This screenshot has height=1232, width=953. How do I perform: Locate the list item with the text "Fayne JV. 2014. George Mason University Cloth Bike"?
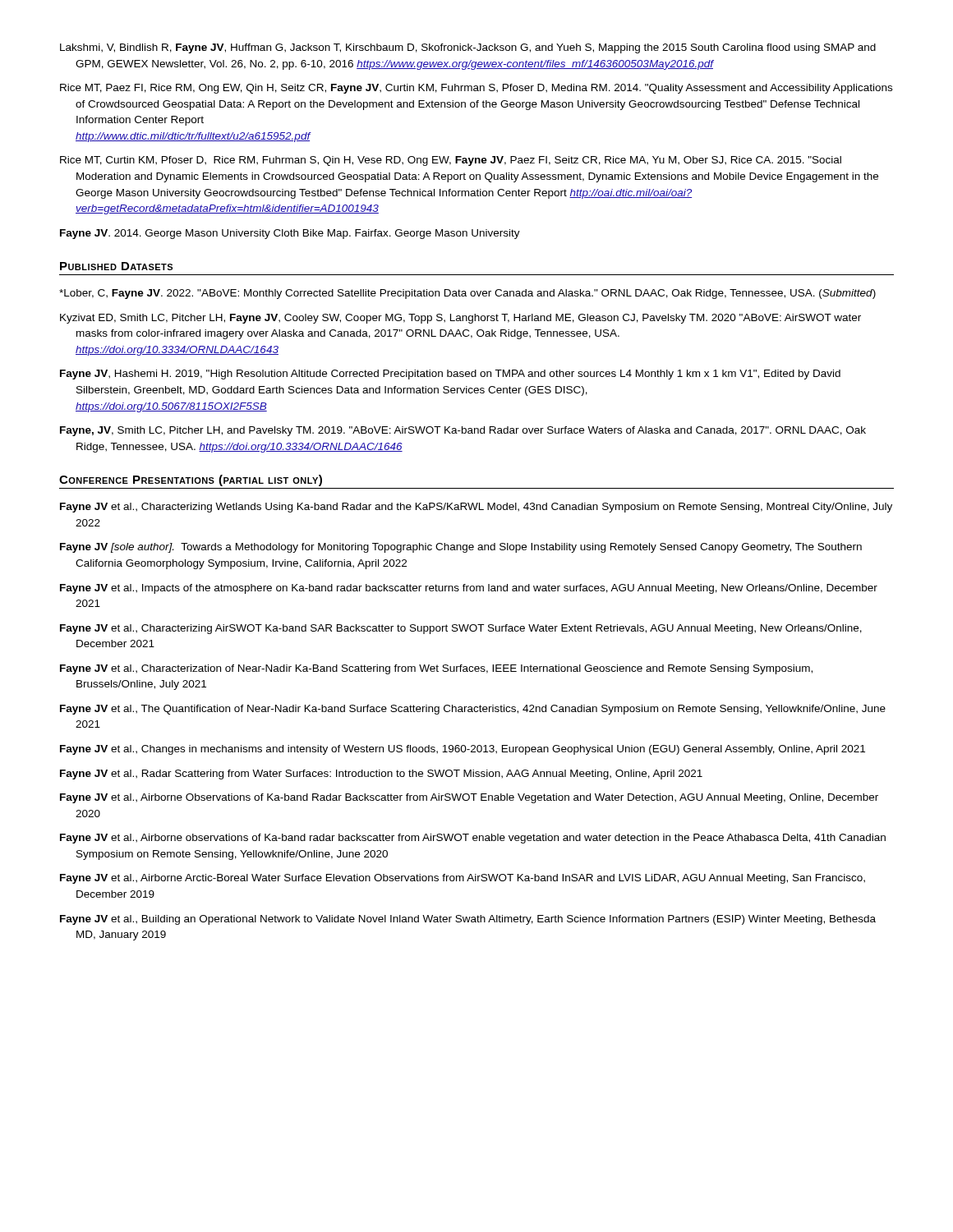[289, 233]
